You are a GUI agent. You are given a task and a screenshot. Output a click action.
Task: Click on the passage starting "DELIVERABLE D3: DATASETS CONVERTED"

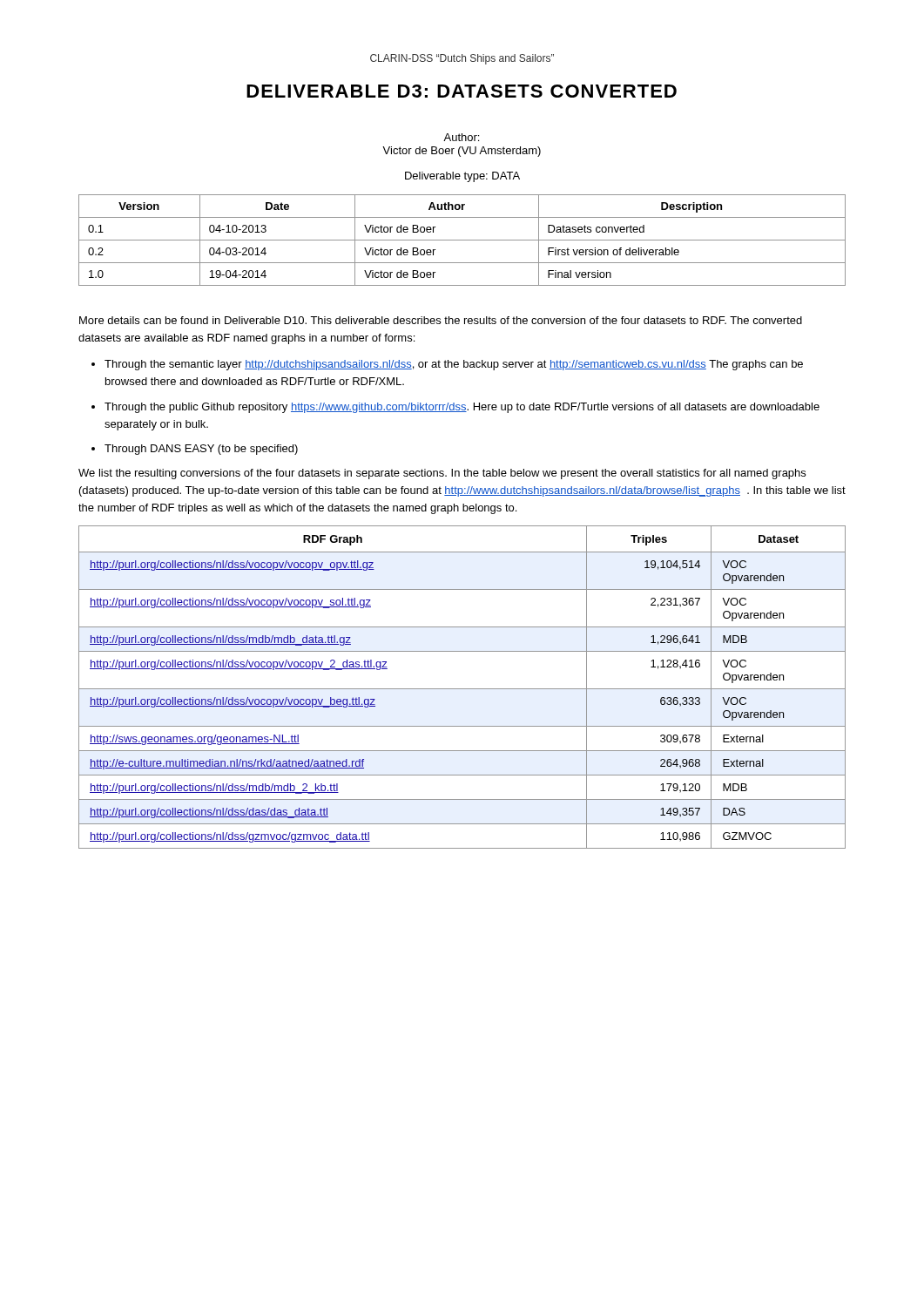pyautogui.click(x=462, y=91)
